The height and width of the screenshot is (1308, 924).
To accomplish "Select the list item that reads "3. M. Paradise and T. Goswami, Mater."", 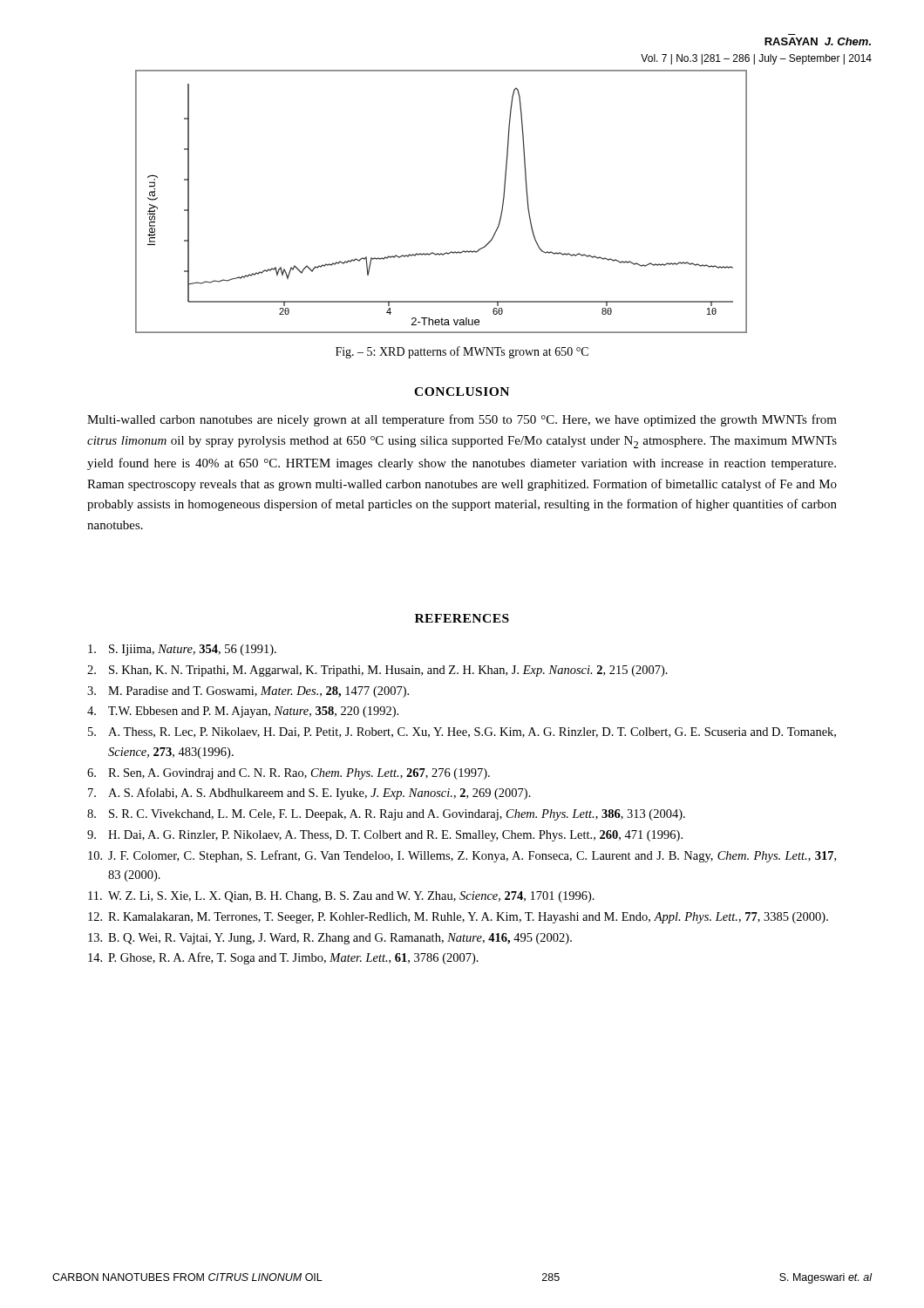I will [x=248, y=692].
